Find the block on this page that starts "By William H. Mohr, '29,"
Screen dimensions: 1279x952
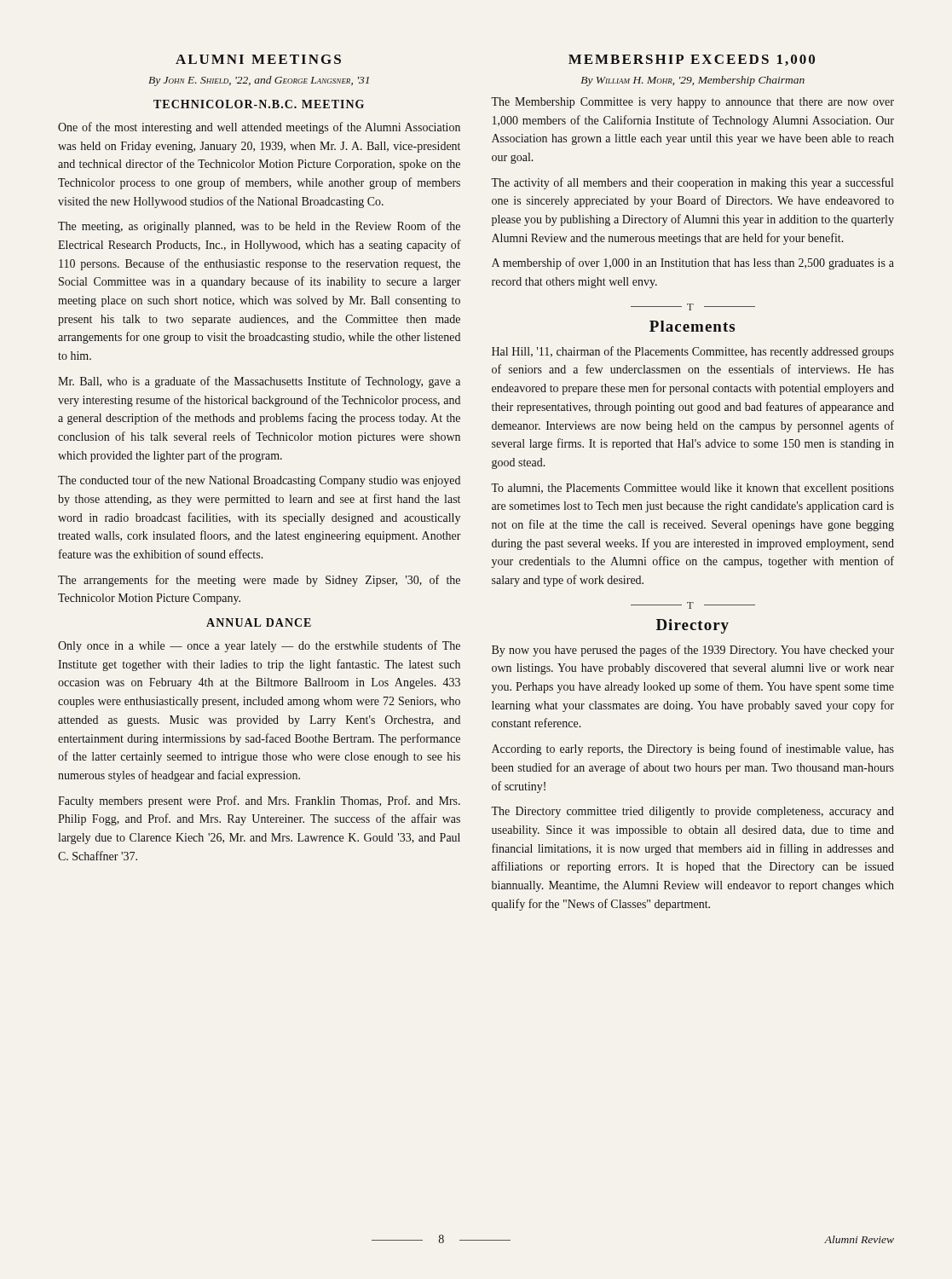(x=693, y=81)
